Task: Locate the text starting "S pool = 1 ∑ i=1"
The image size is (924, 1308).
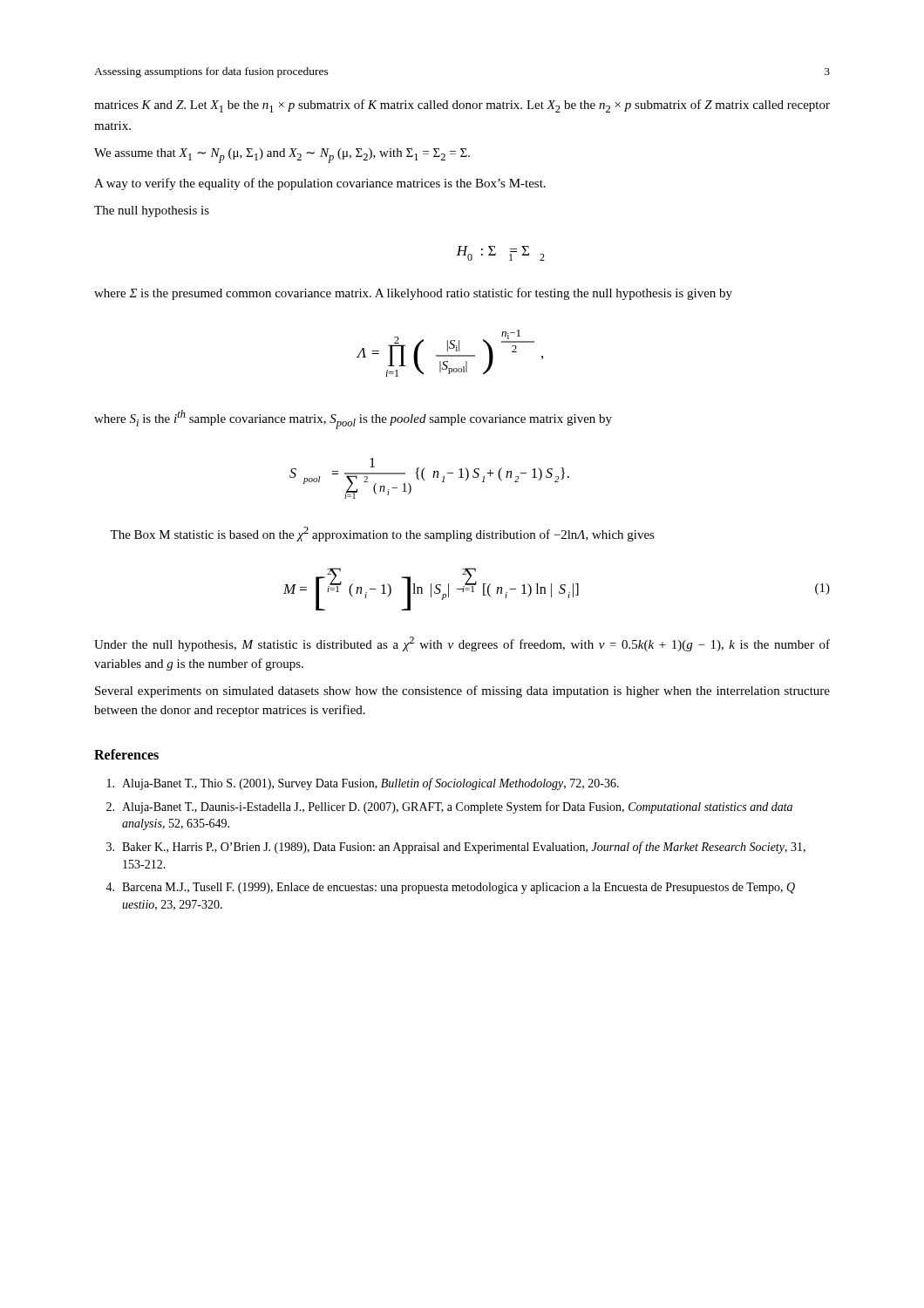Action: point(462,477)
